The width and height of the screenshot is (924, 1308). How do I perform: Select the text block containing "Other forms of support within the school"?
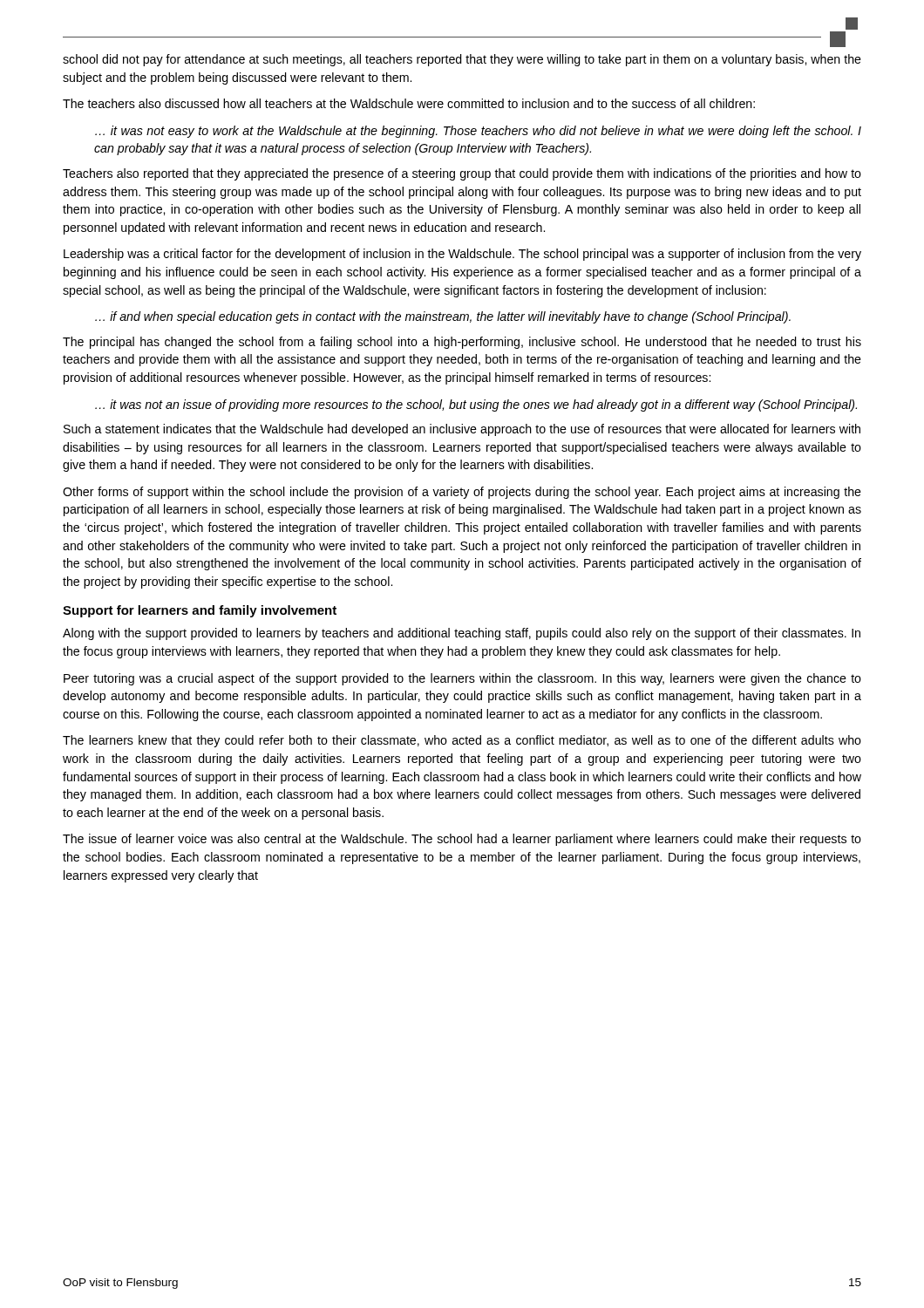(x=462, y=537)
